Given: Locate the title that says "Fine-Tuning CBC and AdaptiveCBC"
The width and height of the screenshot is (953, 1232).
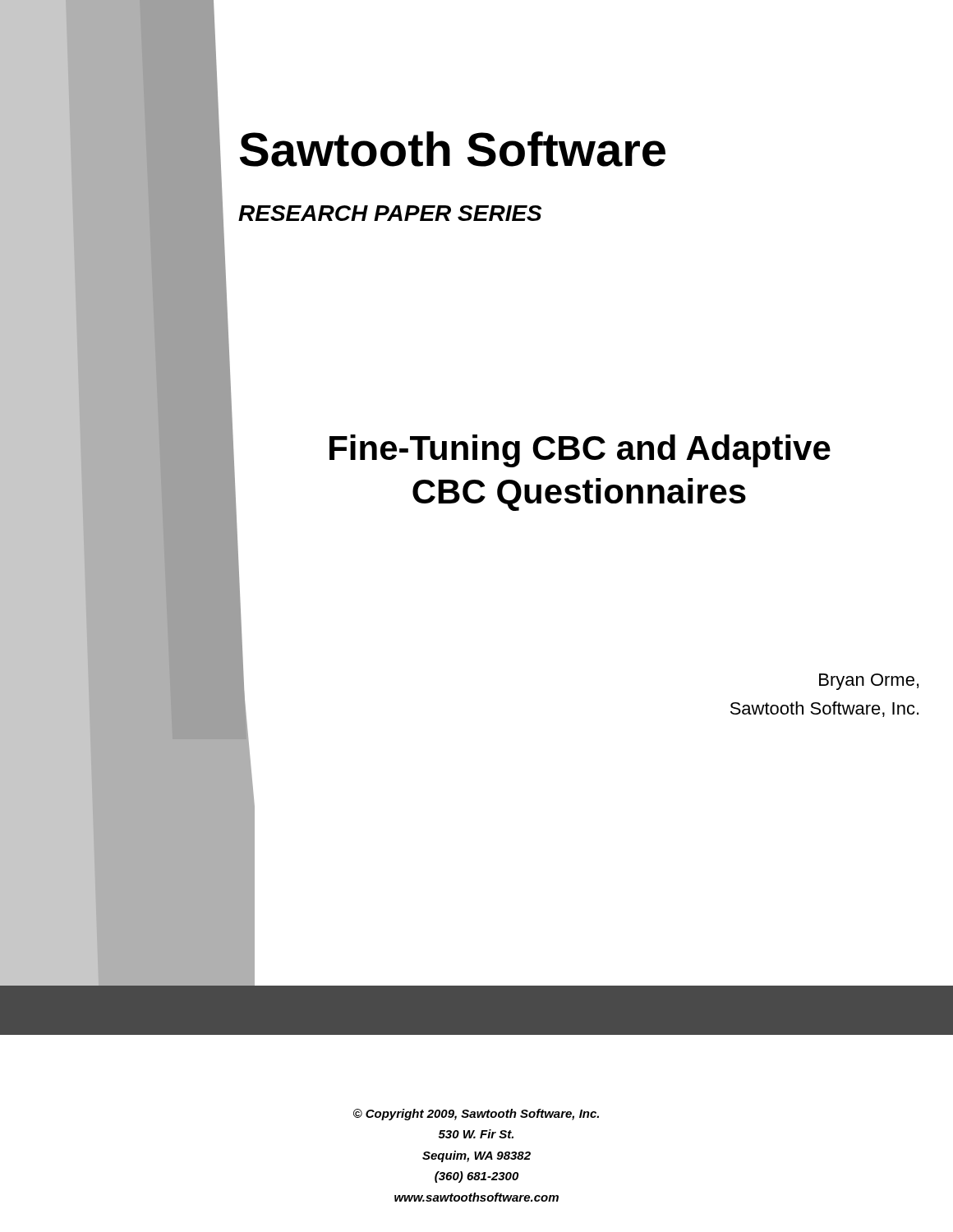Looking at the screenshot, I should pyautogui.click(x=579, y=470).
